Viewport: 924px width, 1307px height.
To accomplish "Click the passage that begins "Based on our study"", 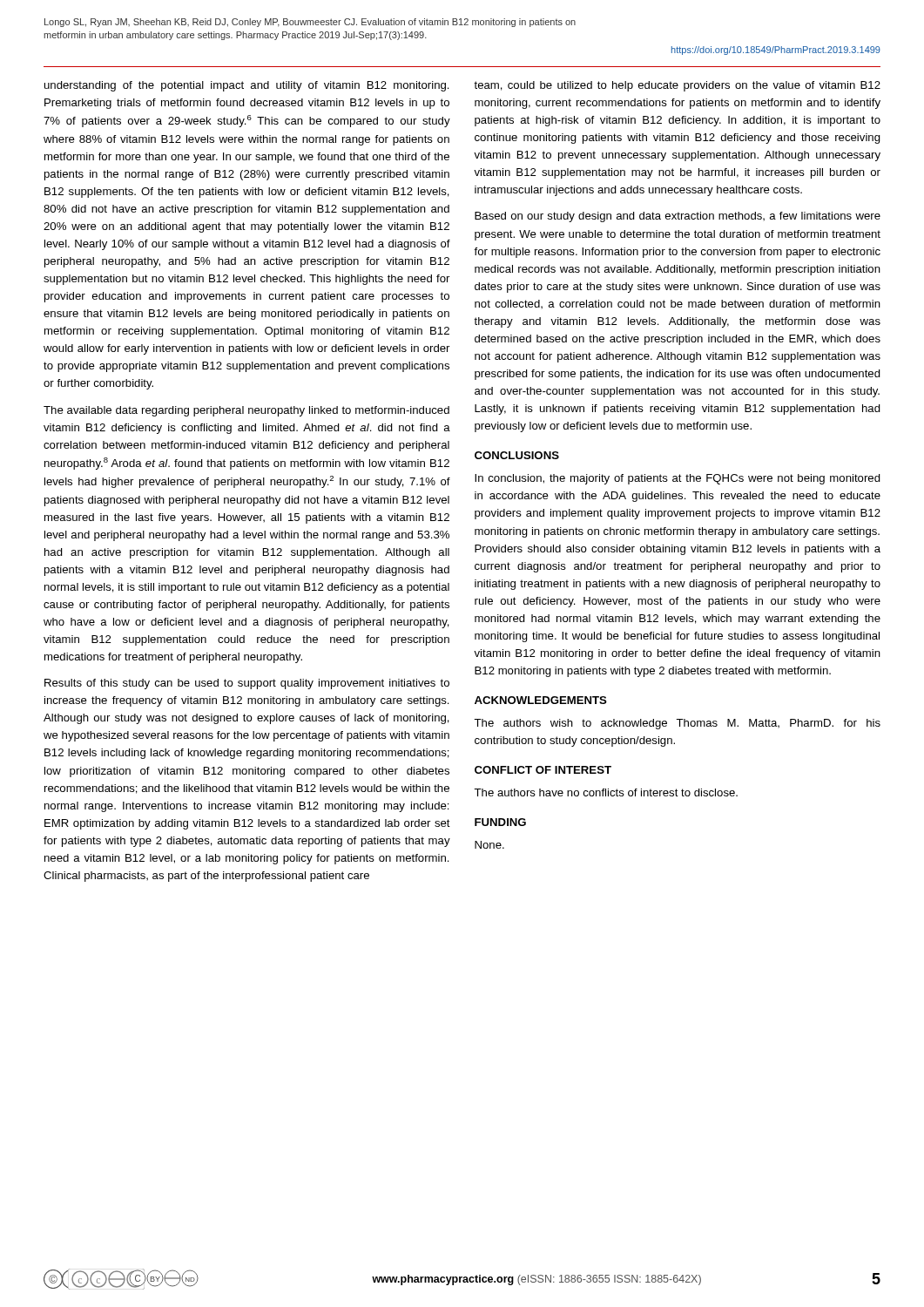I will point(677,321).
